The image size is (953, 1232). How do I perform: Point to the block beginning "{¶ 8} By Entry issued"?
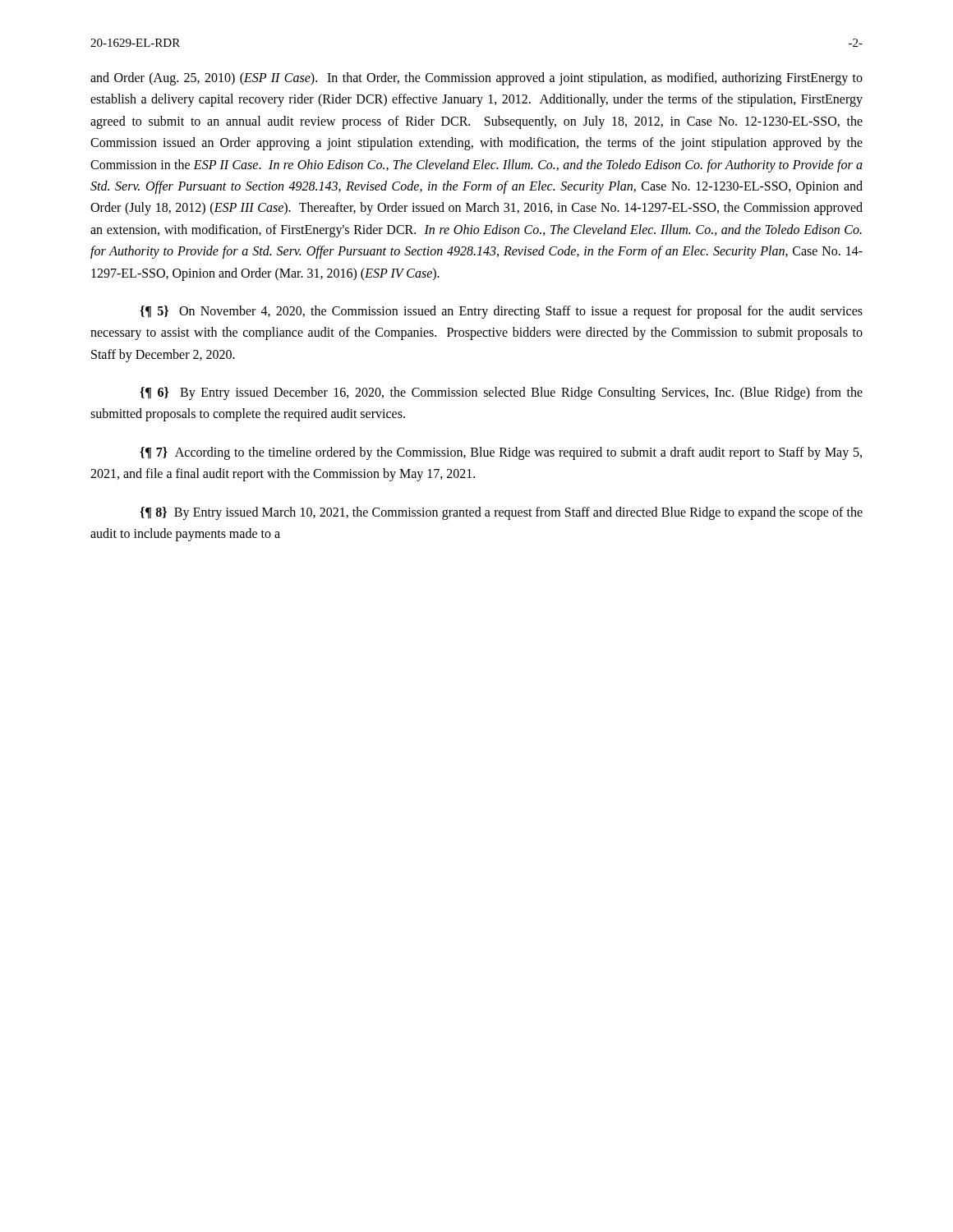(x=476, y=523)
